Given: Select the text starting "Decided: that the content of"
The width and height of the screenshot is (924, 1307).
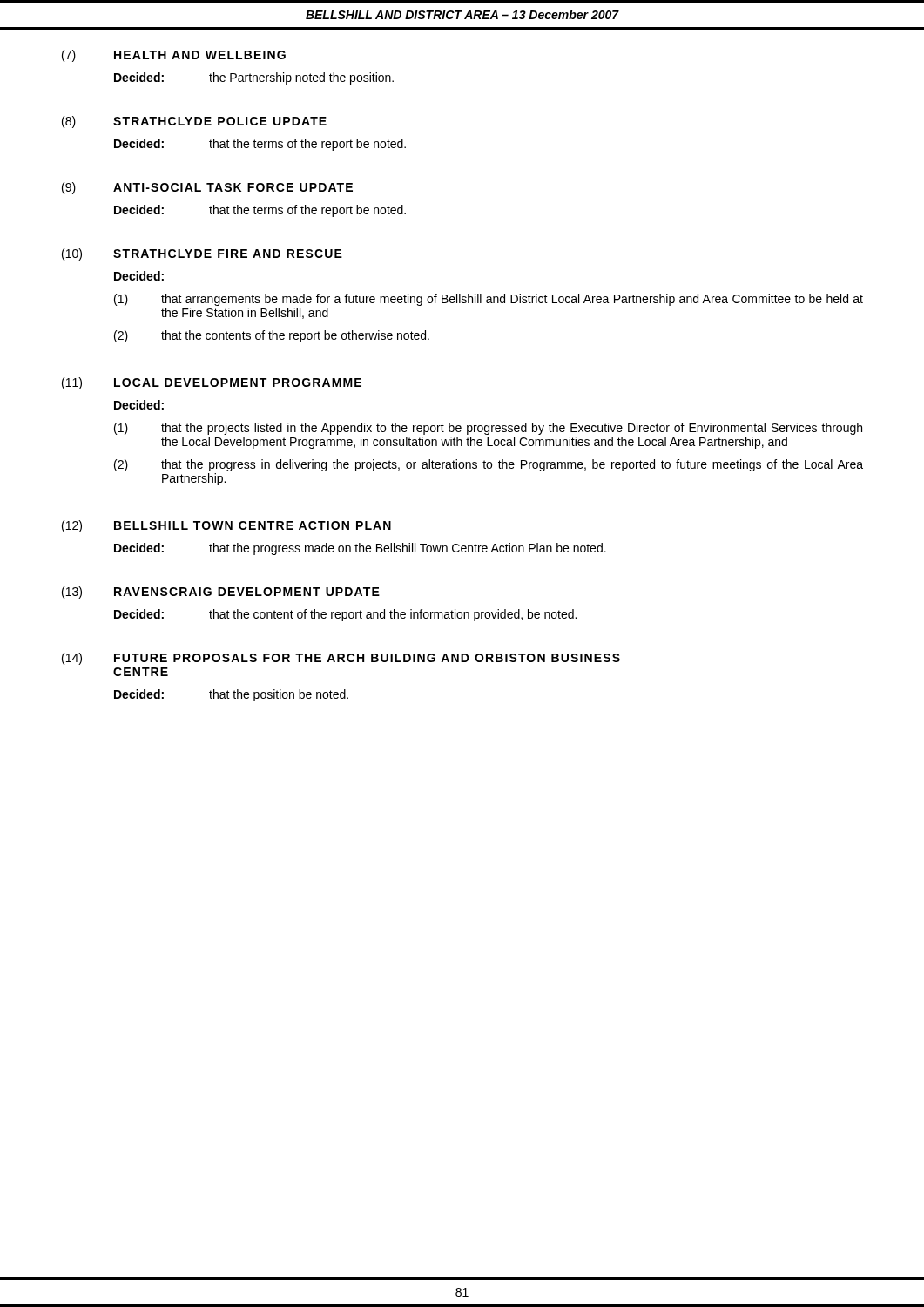Looking at the screenshot, I should (488, 614).
